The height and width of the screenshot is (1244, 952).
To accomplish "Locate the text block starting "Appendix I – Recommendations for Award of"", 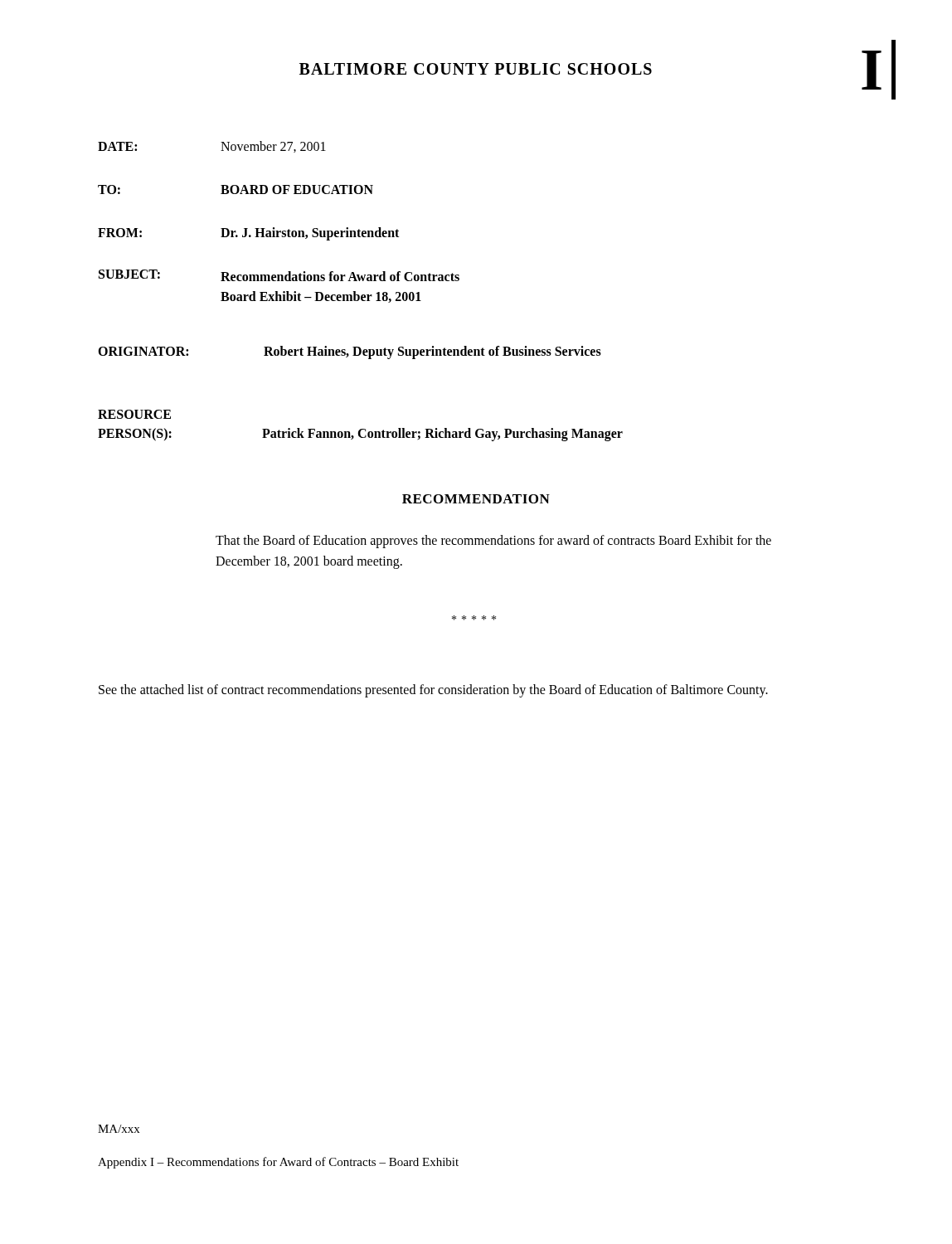I will [278, 1162].
